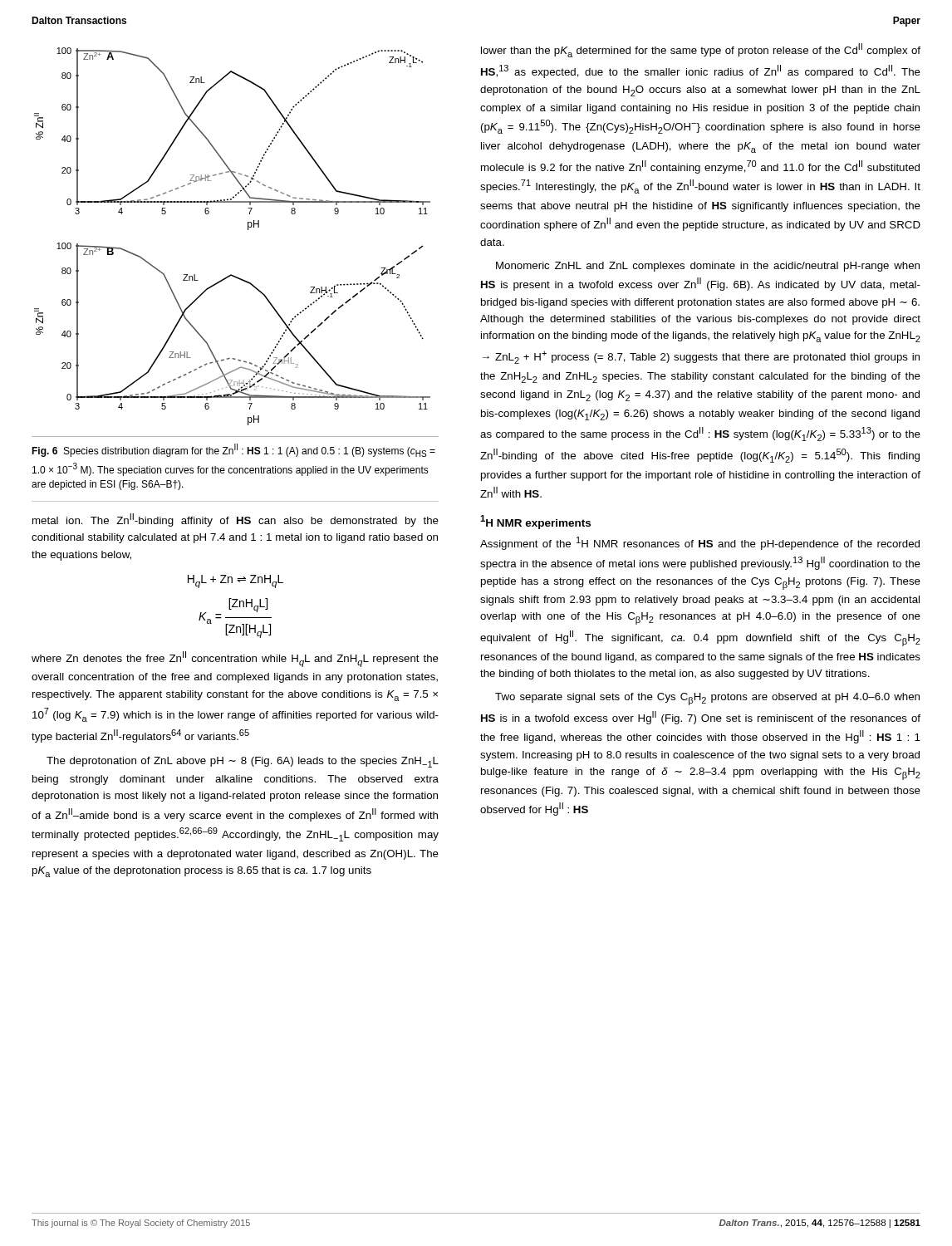Click on the text block with the text "metal ion. The ZnII-binding affinity of HS can"
Image resolution: width=952 pixels, height=1246 pixels.
(x=235, y=536)
